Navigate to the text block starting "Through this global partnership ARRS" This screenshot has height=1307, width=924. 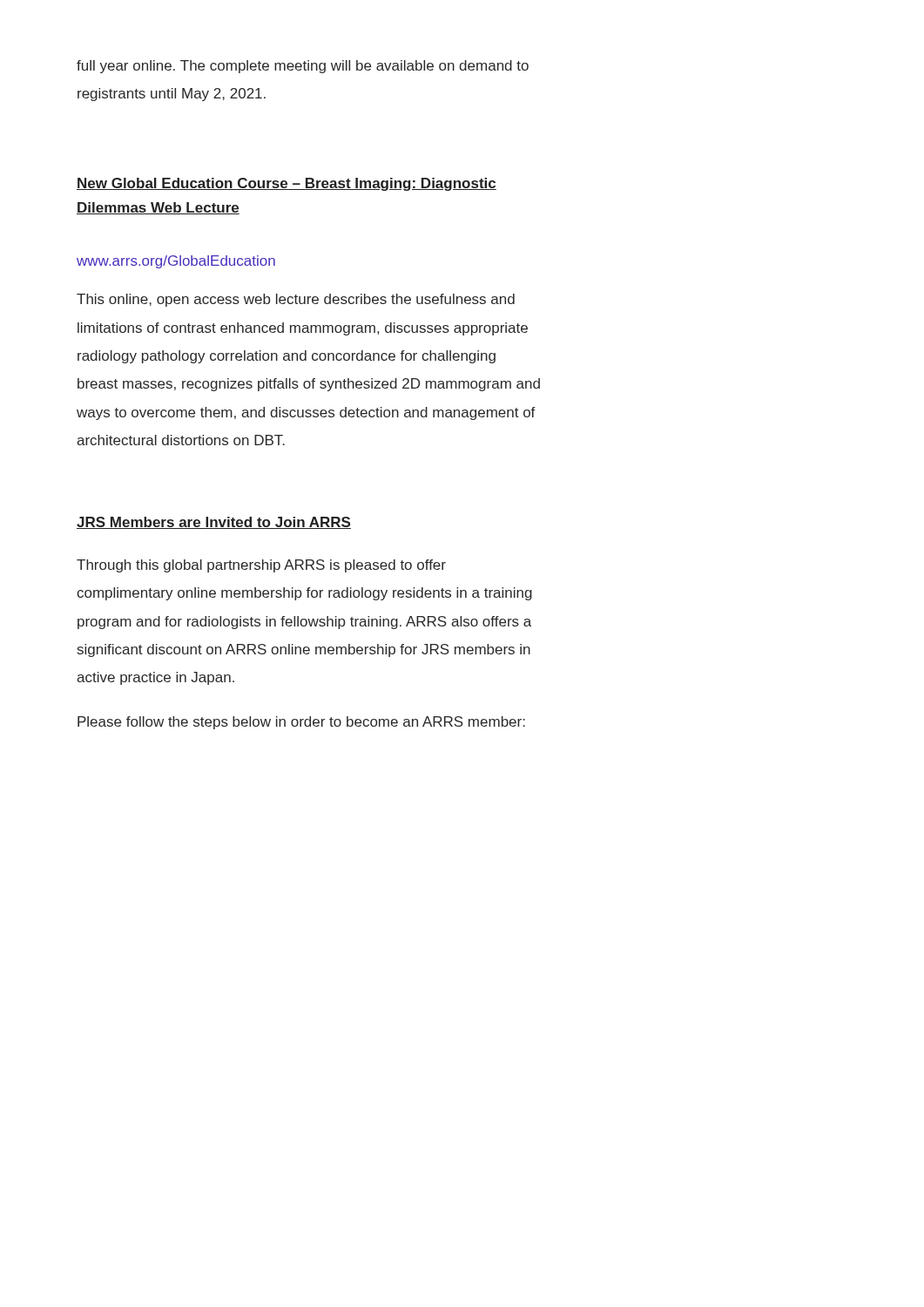[305, 621]
